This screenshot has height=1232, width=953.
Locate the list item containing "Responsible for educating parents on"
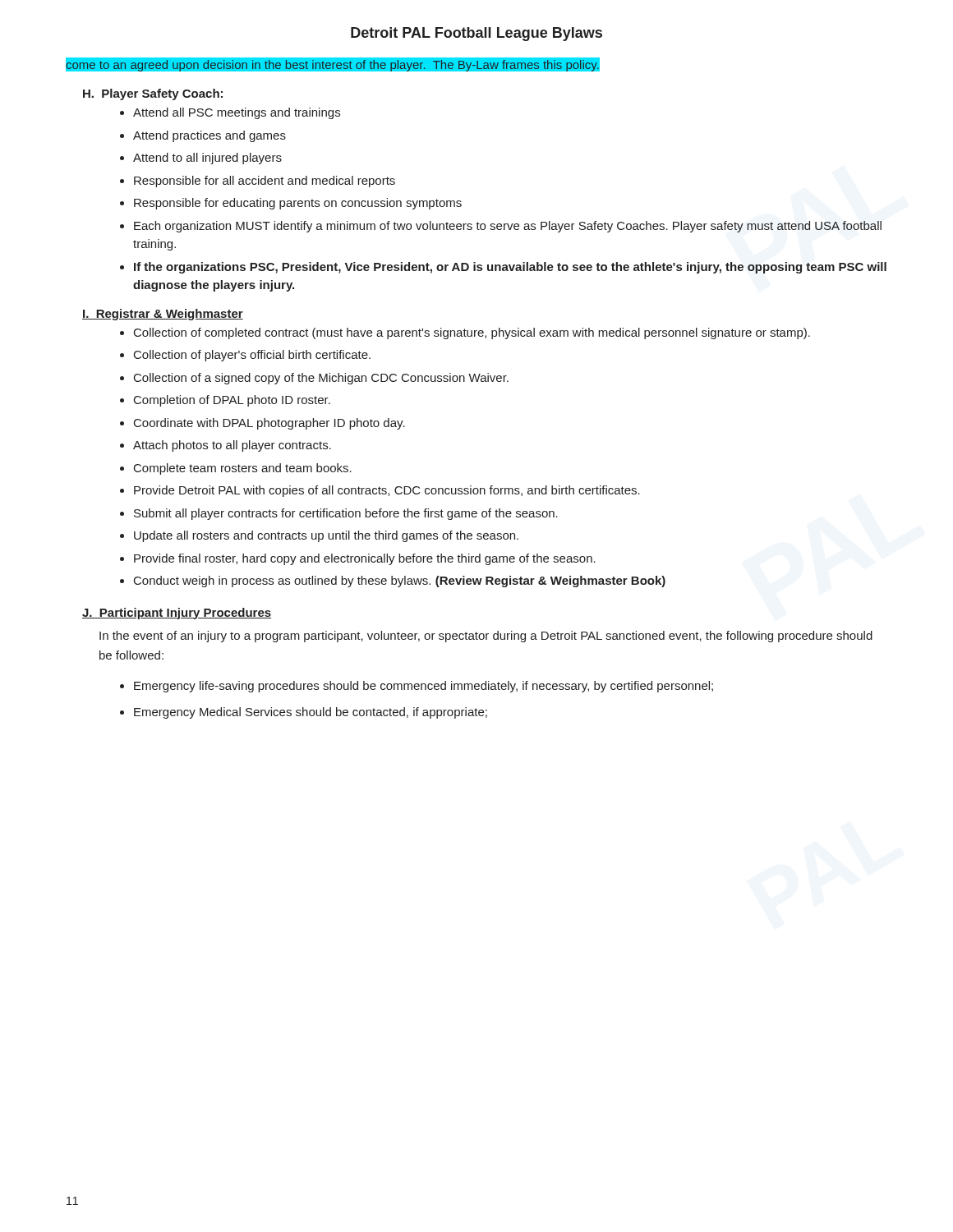(291, 204)
